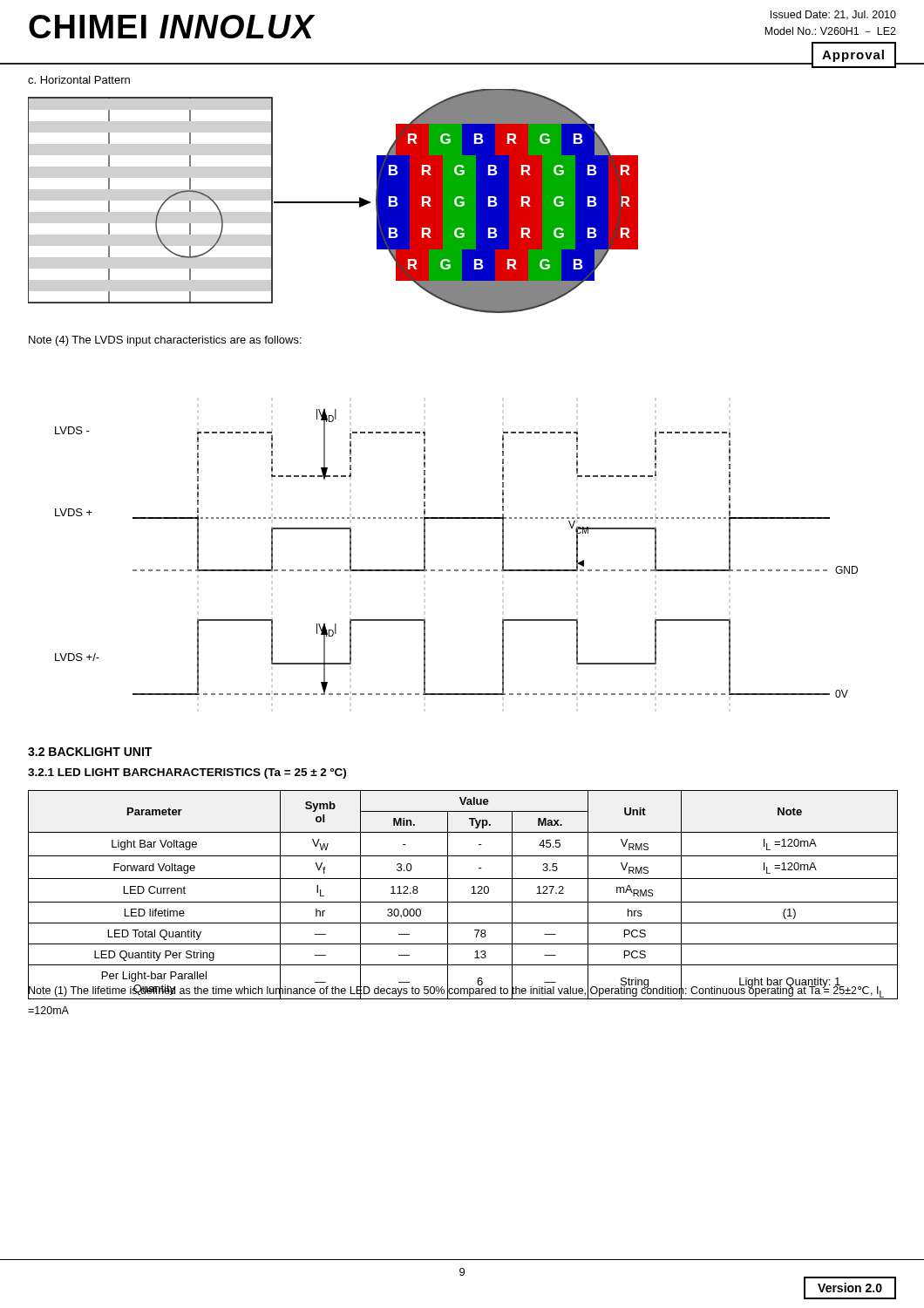The height and width of the screenshot is (1308, 924).
Task: Locate the illustration
Action: (x=333, y=202)
